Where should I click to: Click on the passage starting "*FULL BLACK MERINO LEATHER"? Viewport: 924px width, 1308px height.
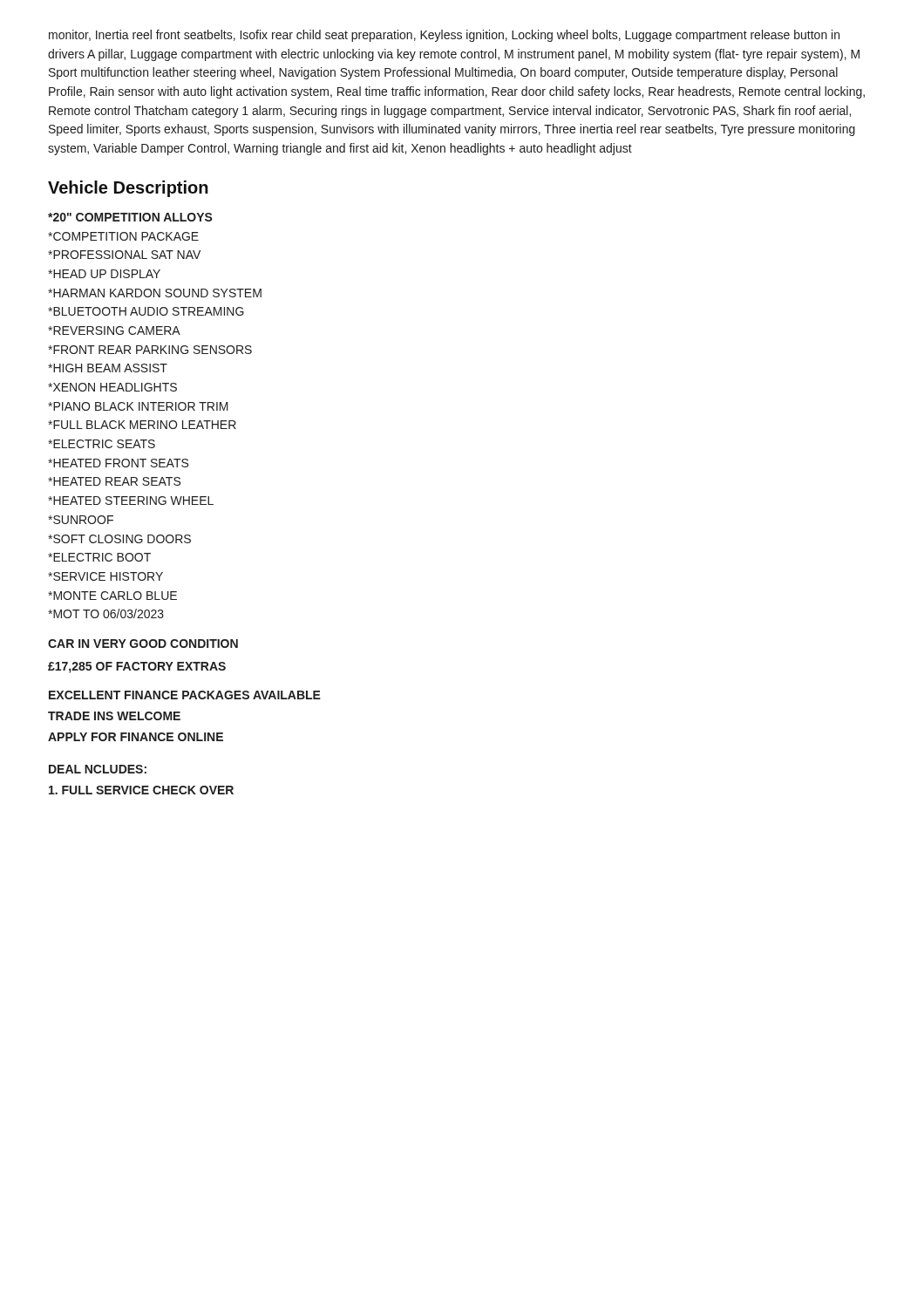tap(142, 425)
